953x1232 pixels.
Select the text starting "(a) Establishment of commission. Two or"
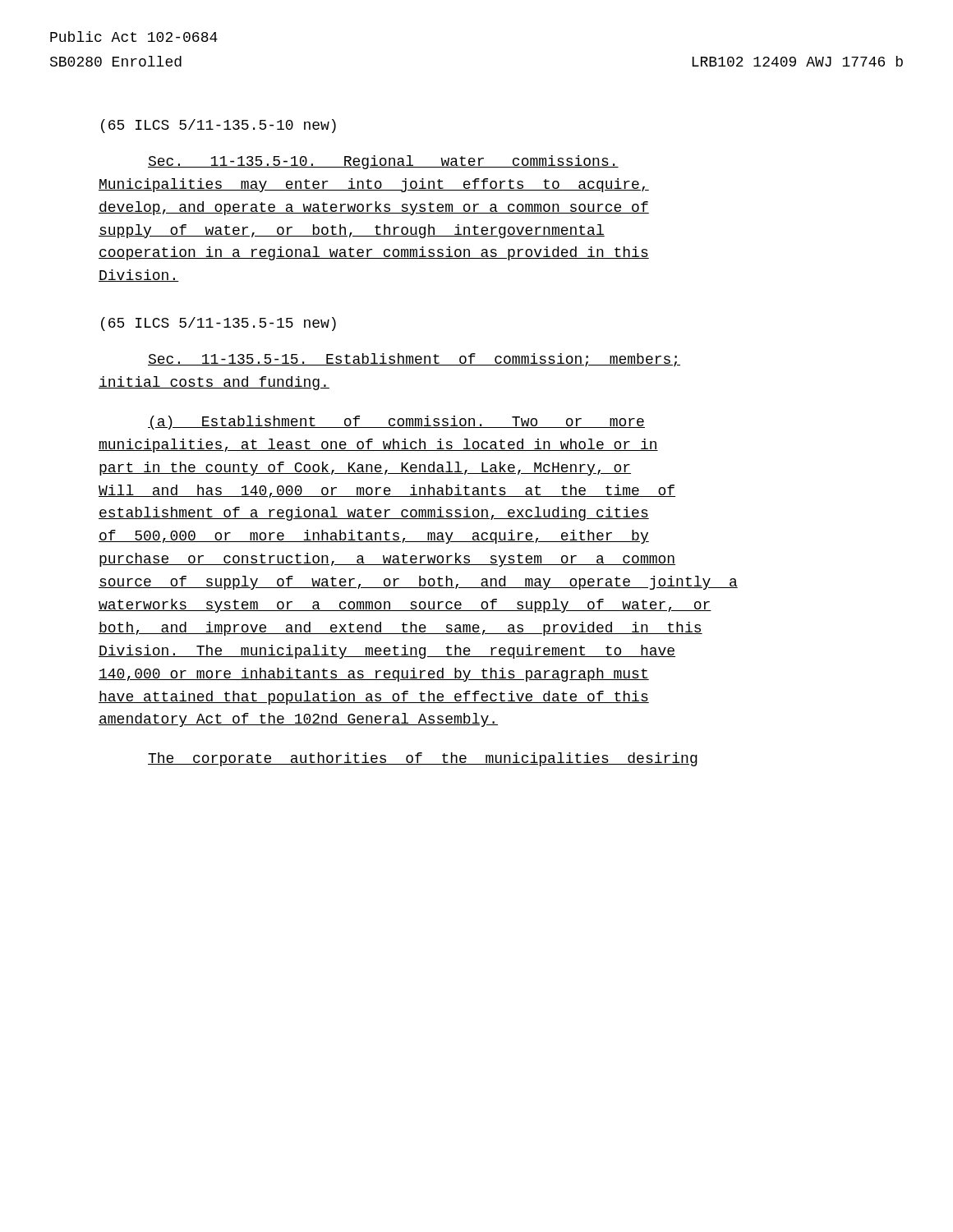pos(418,571)
